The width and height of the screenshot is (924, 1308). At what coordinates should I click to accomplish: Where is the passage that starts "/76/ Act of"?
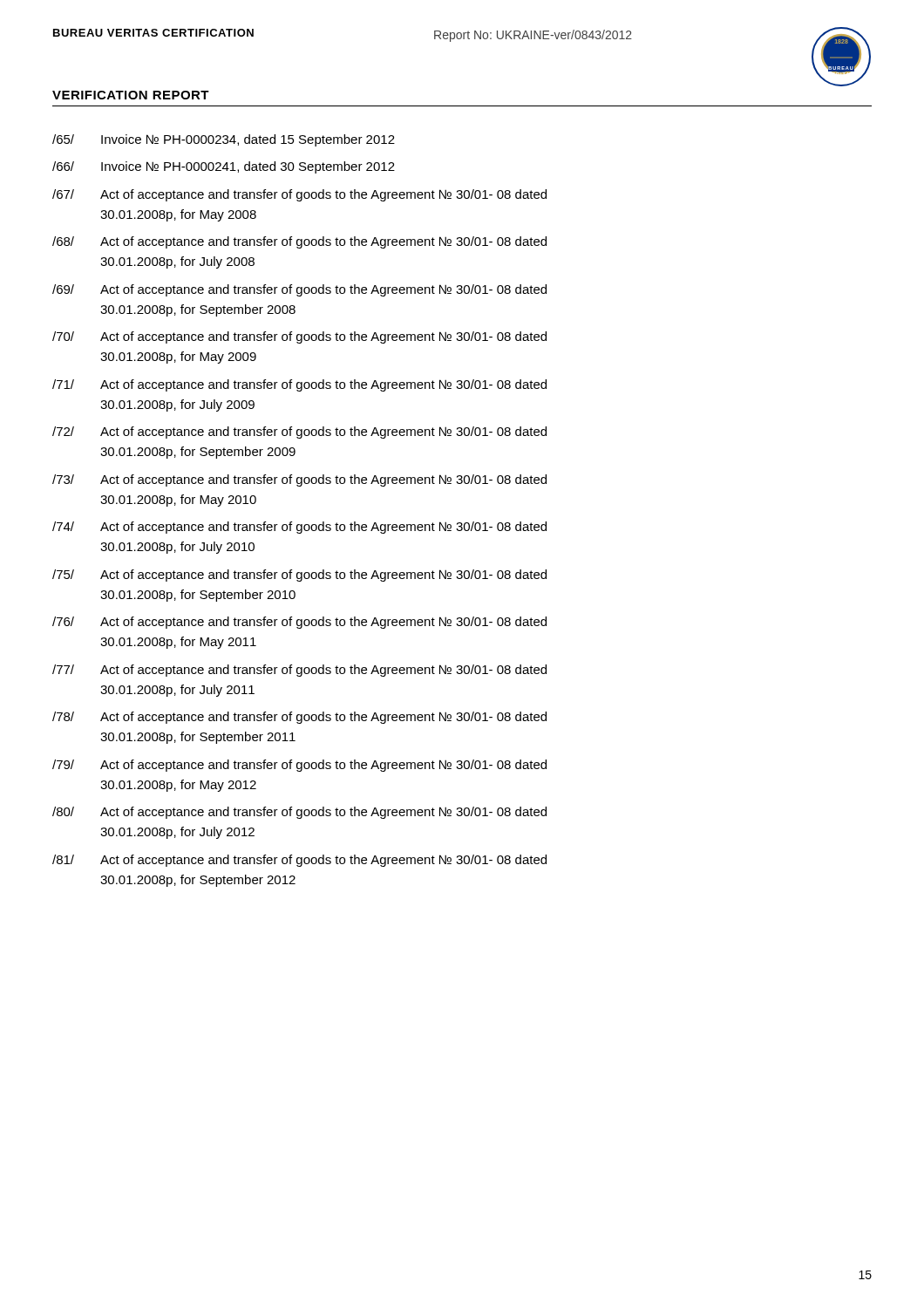[x=462, y=632]
